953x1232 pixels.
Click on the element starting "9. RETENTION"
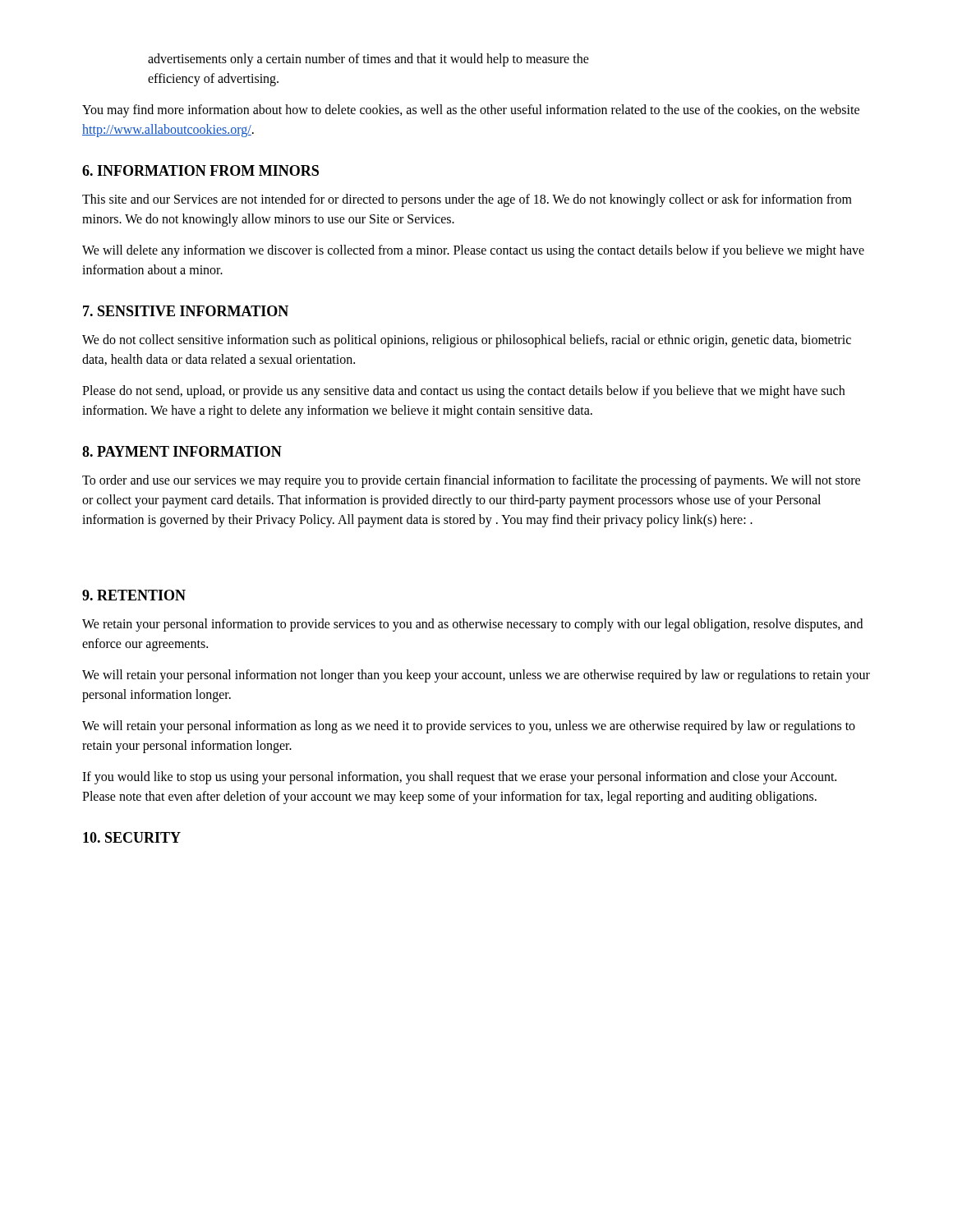pyautogui.click(x=134, y=595)
